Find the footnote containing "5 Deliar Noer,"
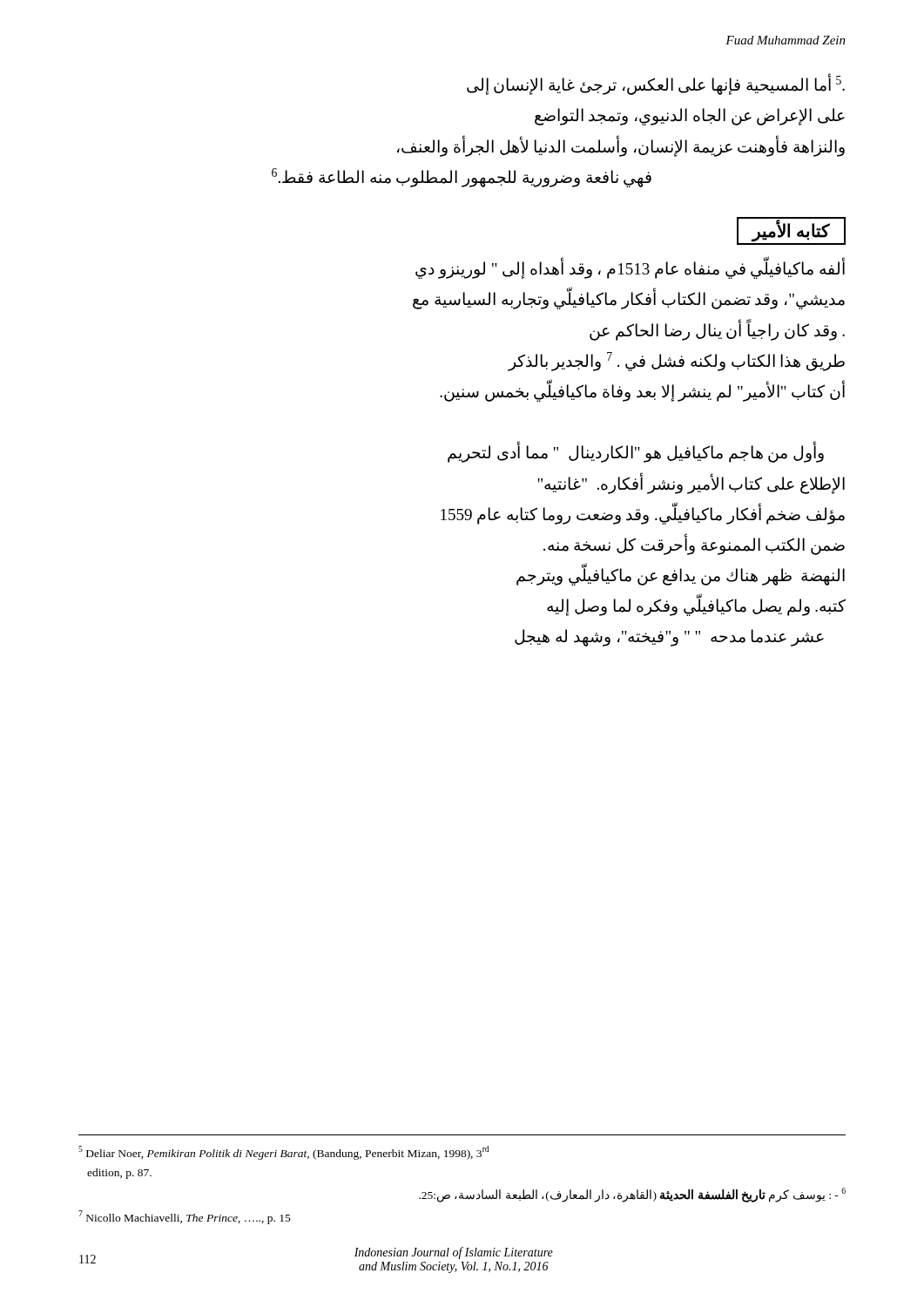 [284, 1152]
